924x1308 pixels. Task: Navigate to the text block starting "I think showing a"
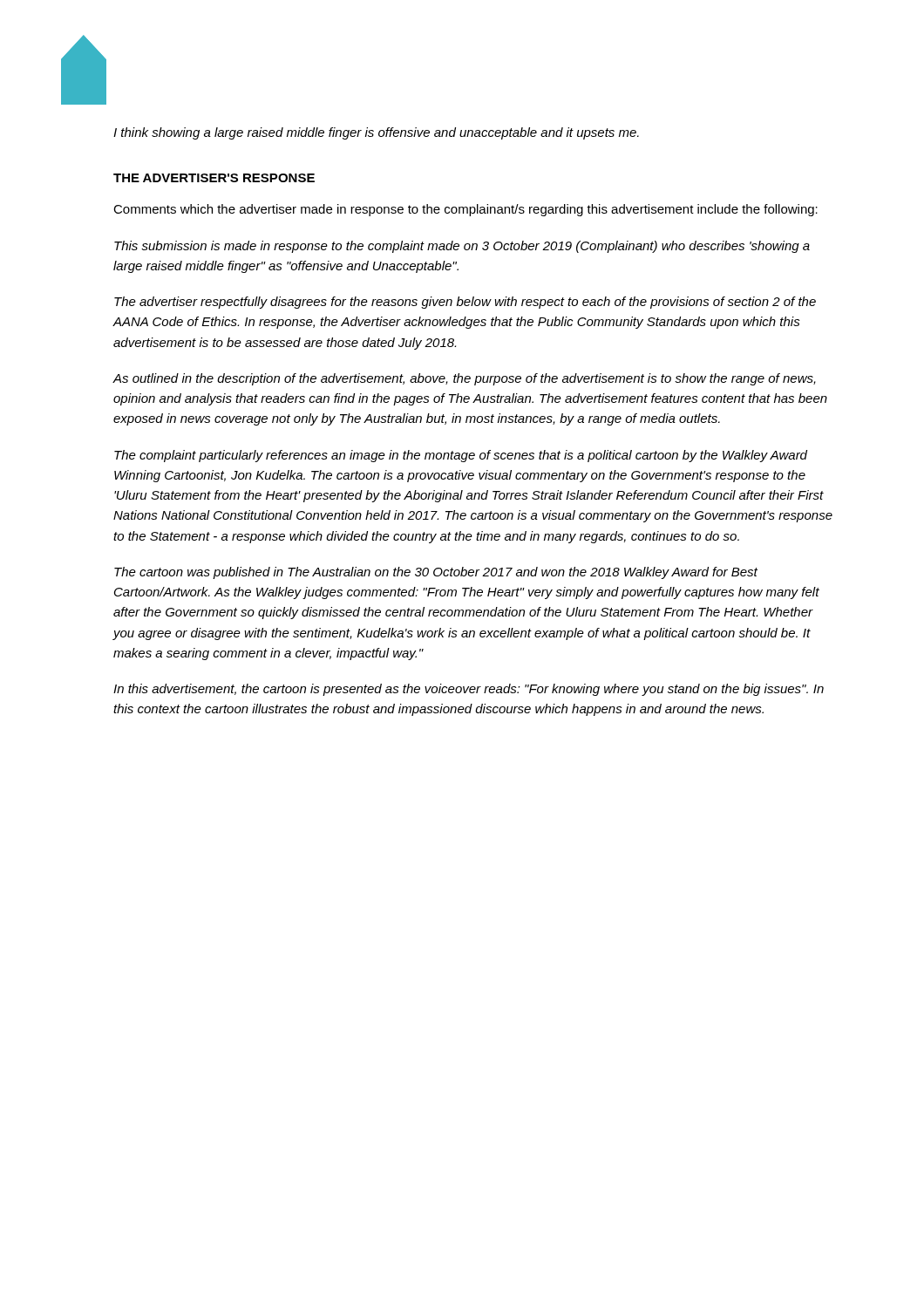377,132
